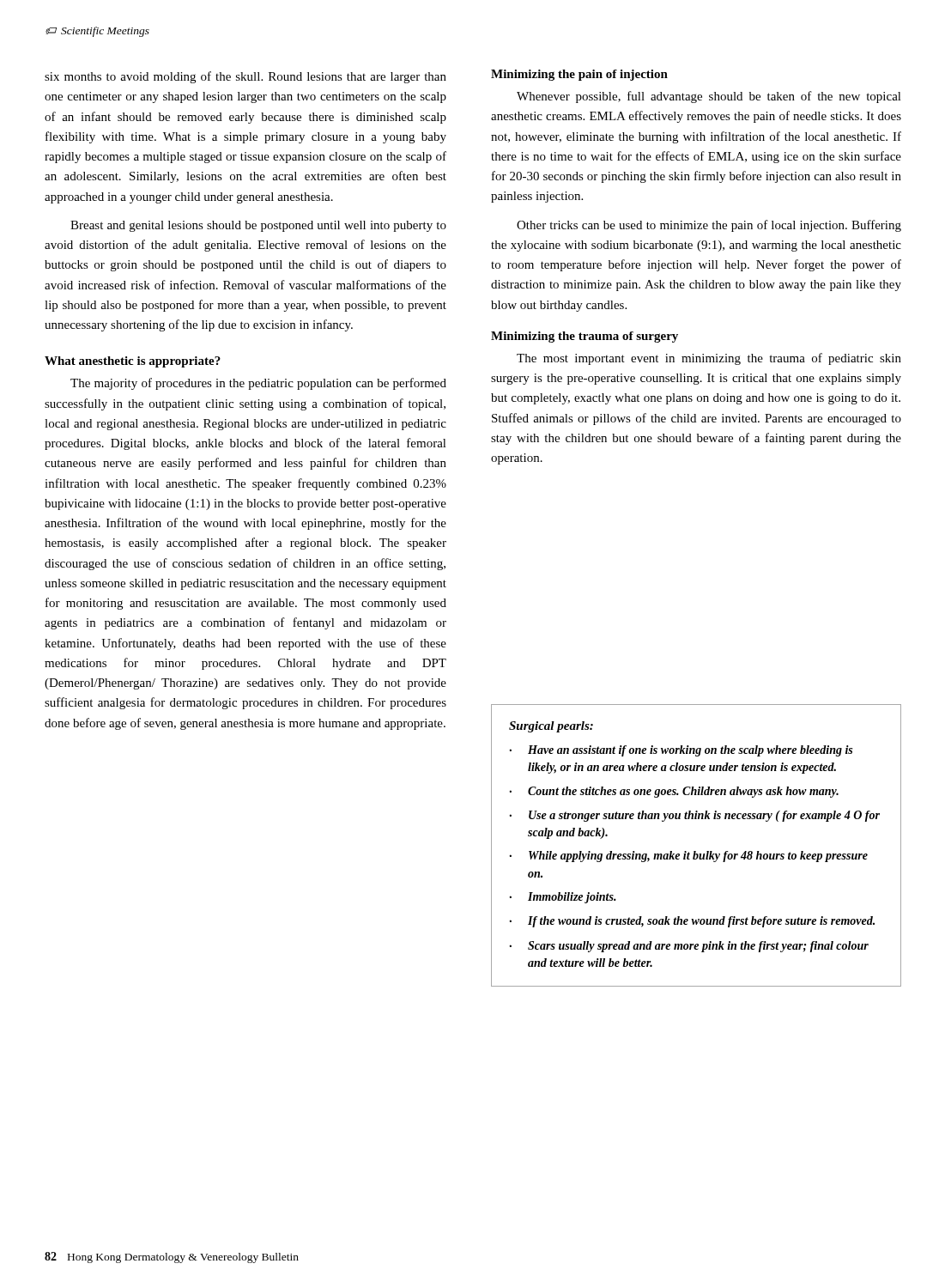Locate the list item that says "· Immobilize joints."

click(x=563, y=898)
